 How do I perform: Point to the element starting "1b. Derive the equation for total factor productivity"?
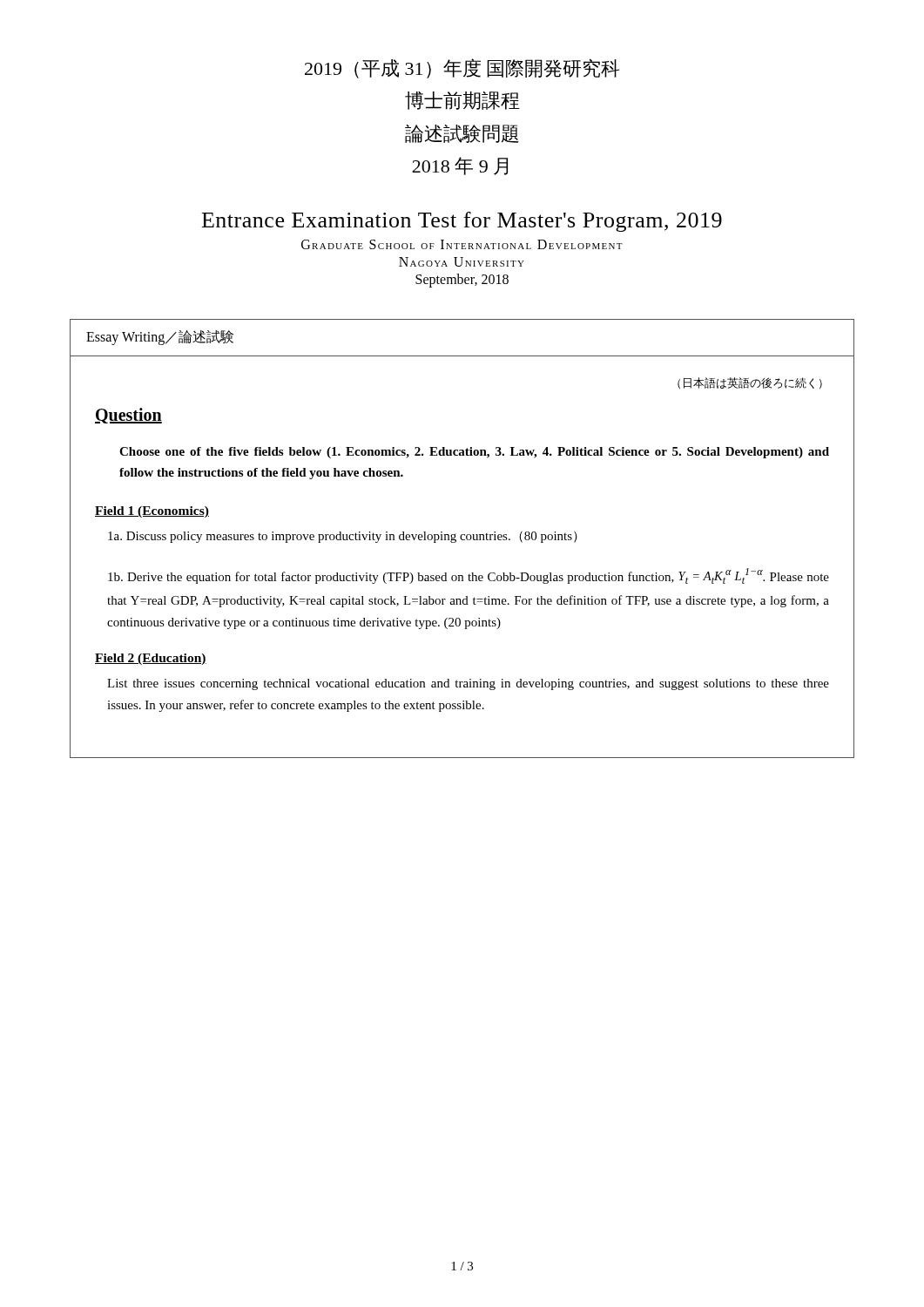click(468, 598)
